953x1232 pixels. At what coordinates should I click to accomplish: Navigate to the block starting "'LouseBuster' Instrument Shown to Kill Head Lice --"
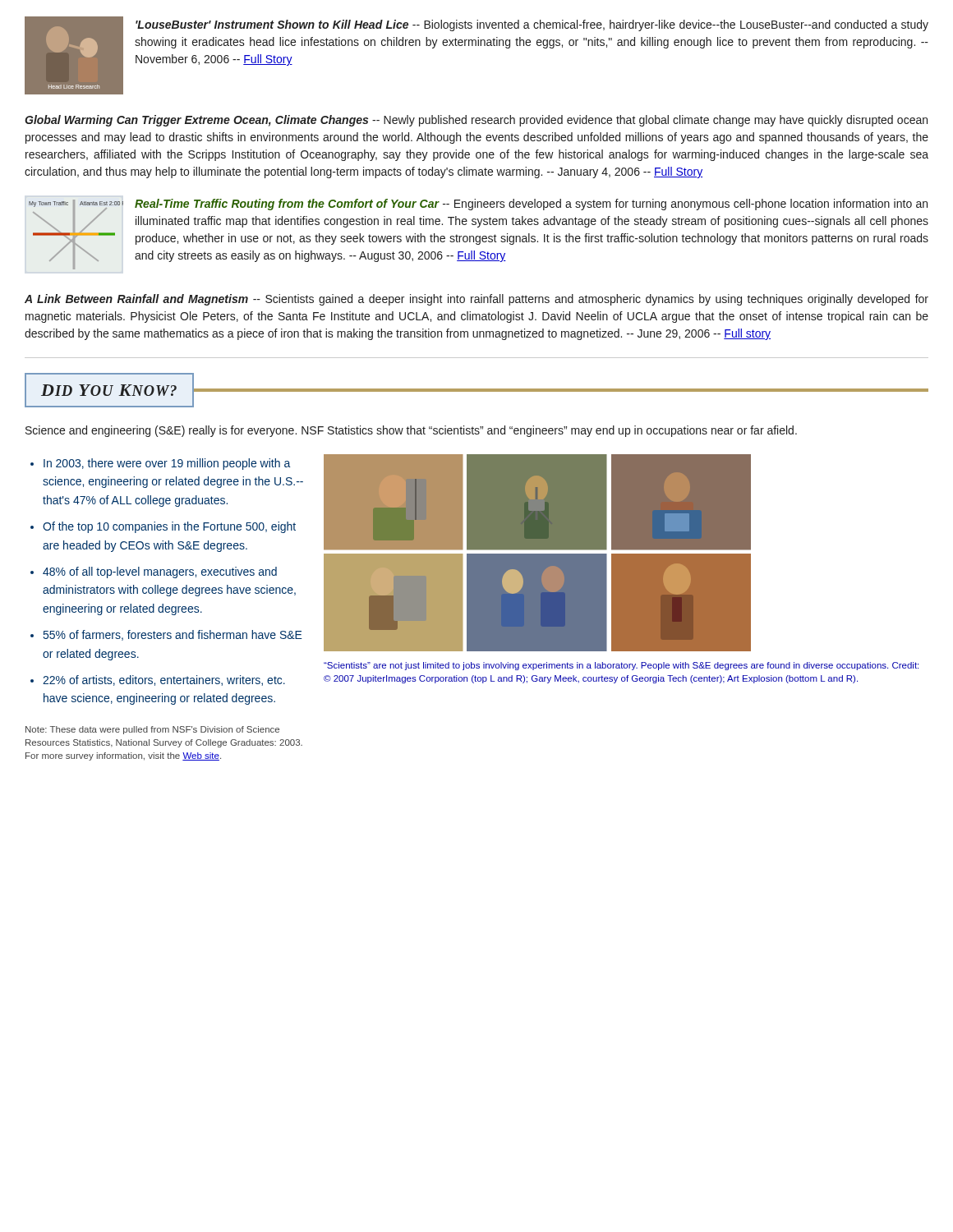(x=532, y=42)
